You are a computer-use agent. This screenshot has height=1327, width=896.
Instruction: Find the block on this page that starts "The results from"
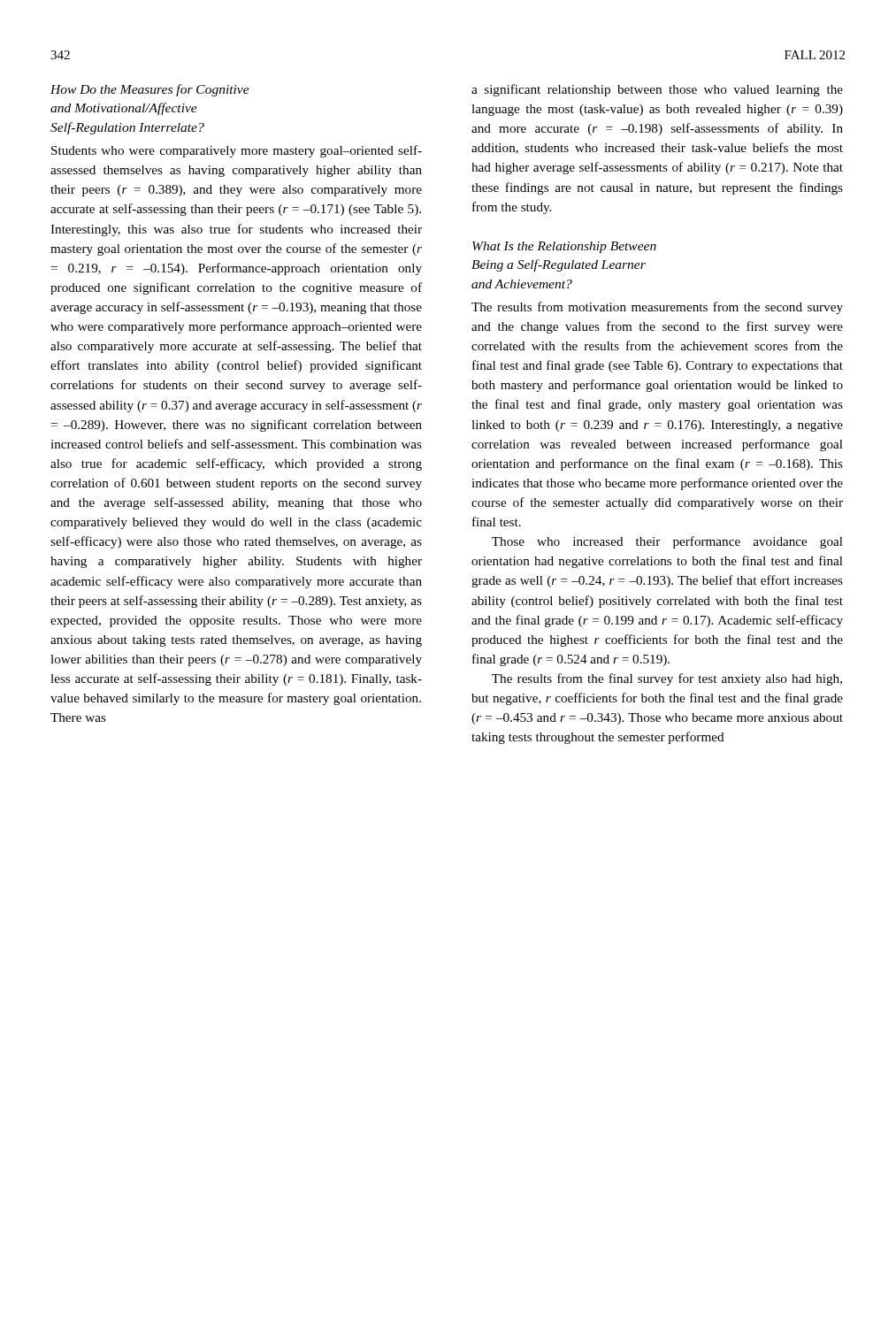pyautogui.click(x=657, y=308)
